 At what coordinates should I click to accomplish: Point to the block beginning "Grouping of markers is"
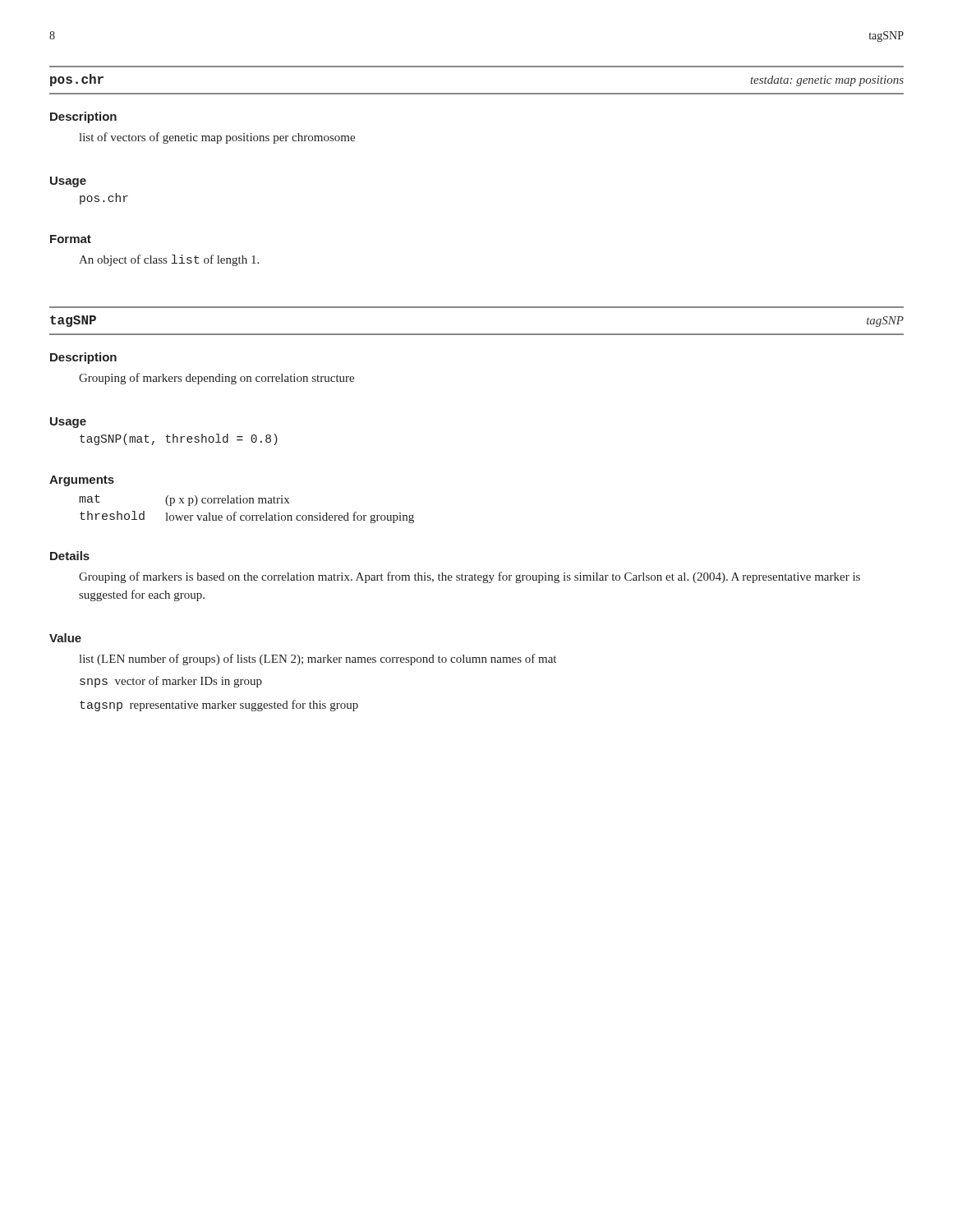click(x=470, y=585)
